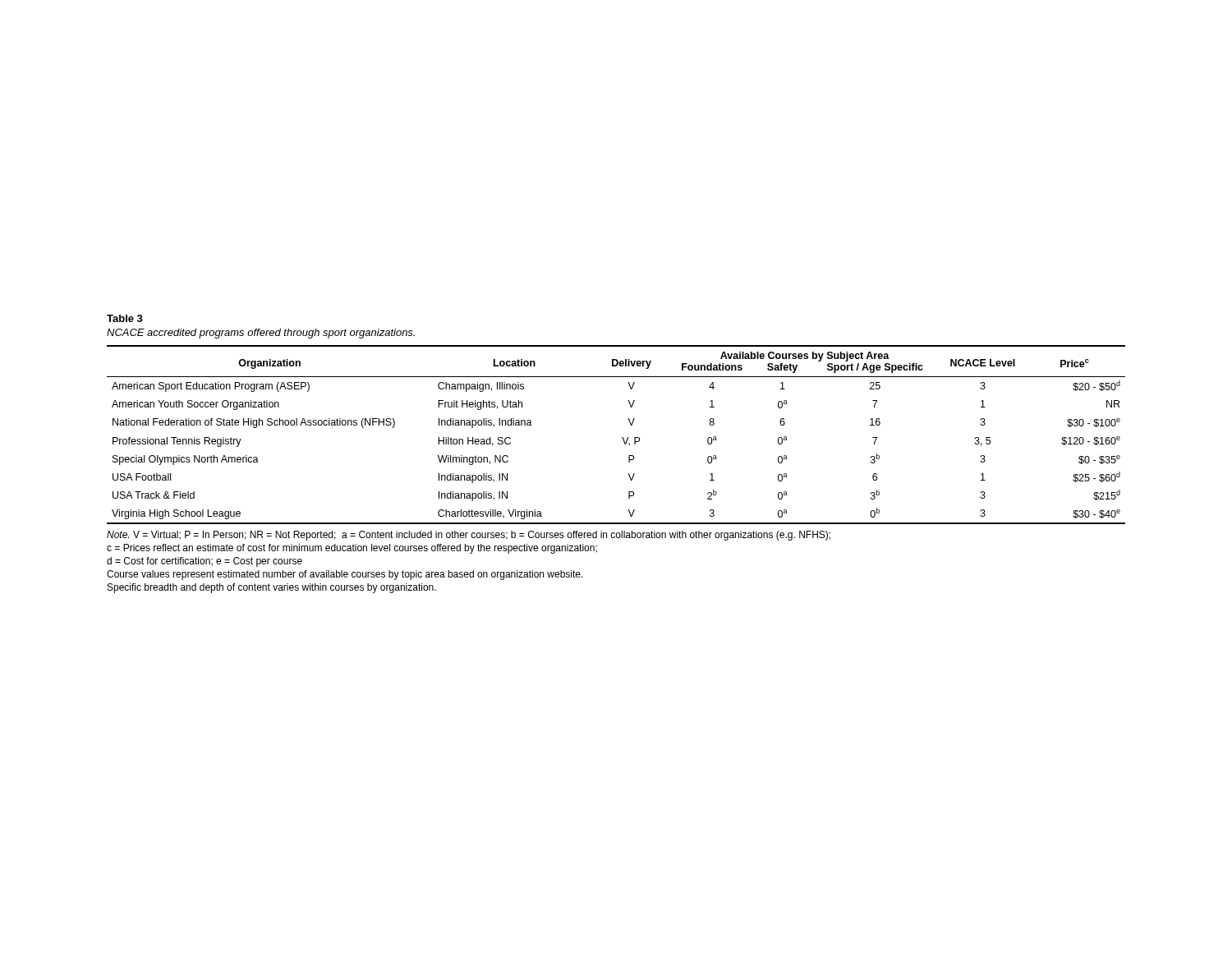Click on the text block starting "Note. V = Virtual; P = In Person;"
This screenshot has height=953, width=1232.
[469, 536]
